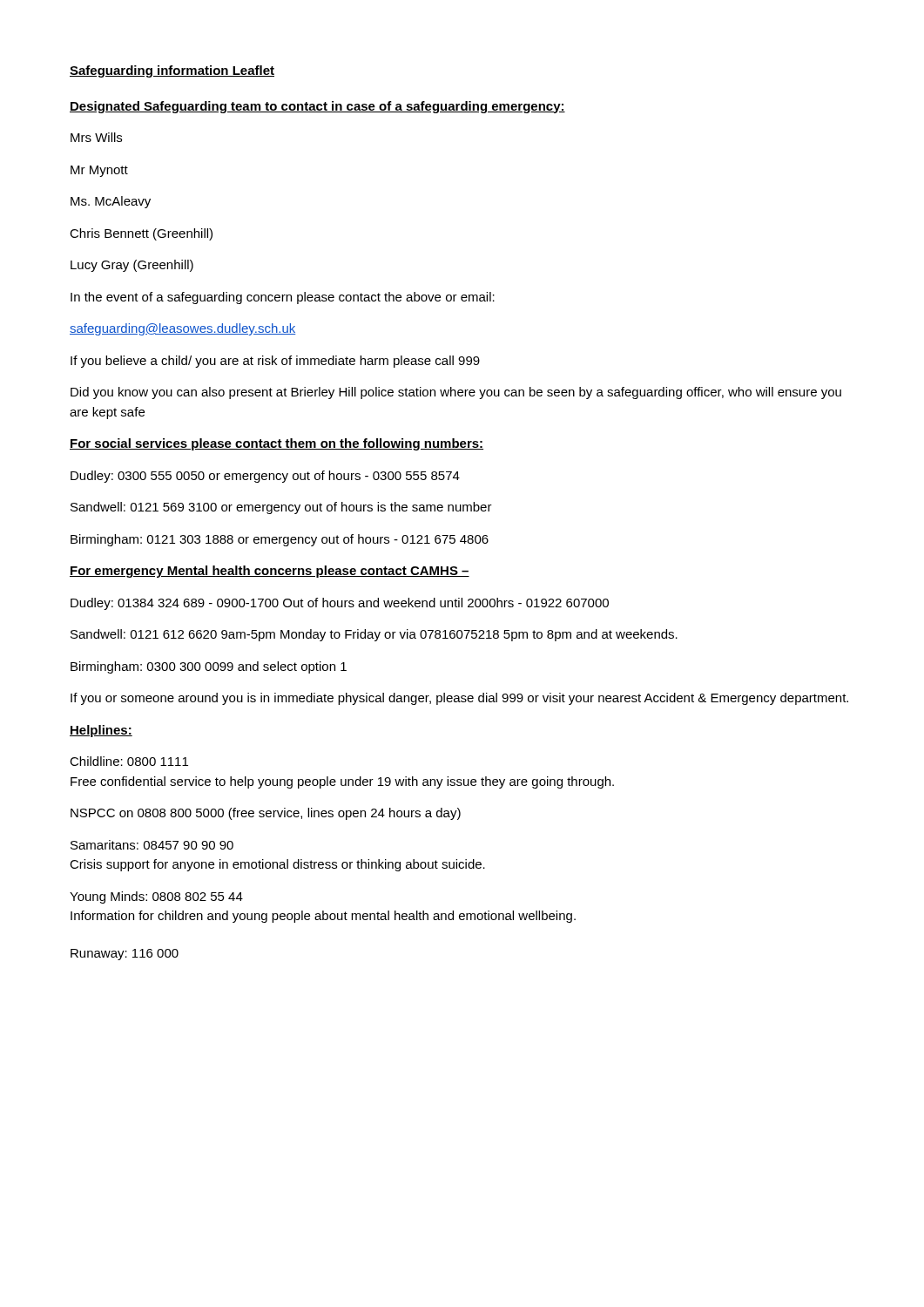Find "Safeguarding information Leaflet" on this page
924x1307 pixels.
tap(172, 70)
